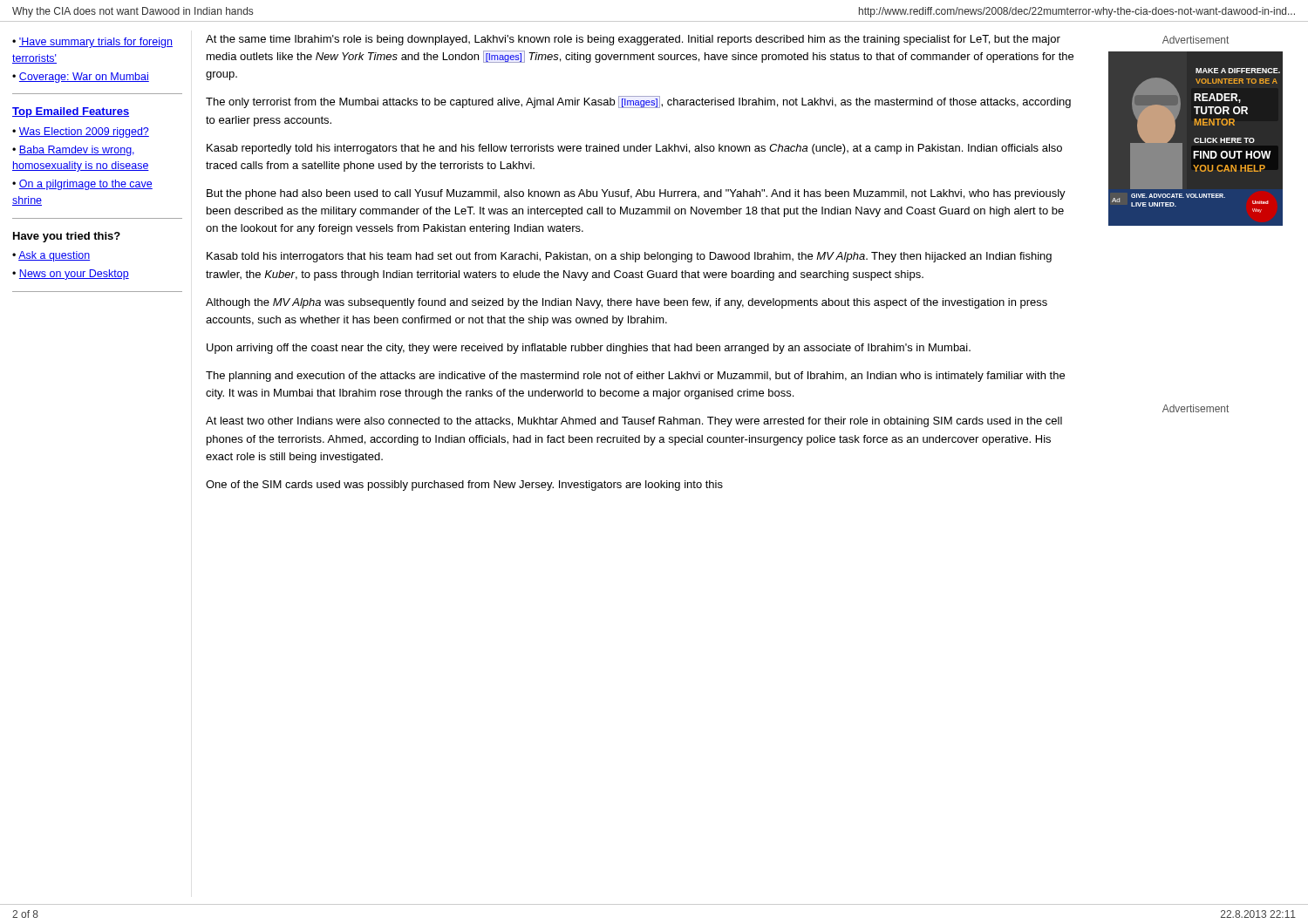Image resolution: width=1308 pixels, height=924 pixels.
Task: Click on the list item that says "• On a pilgrimage to the cave shrine"
Action: 82,192
